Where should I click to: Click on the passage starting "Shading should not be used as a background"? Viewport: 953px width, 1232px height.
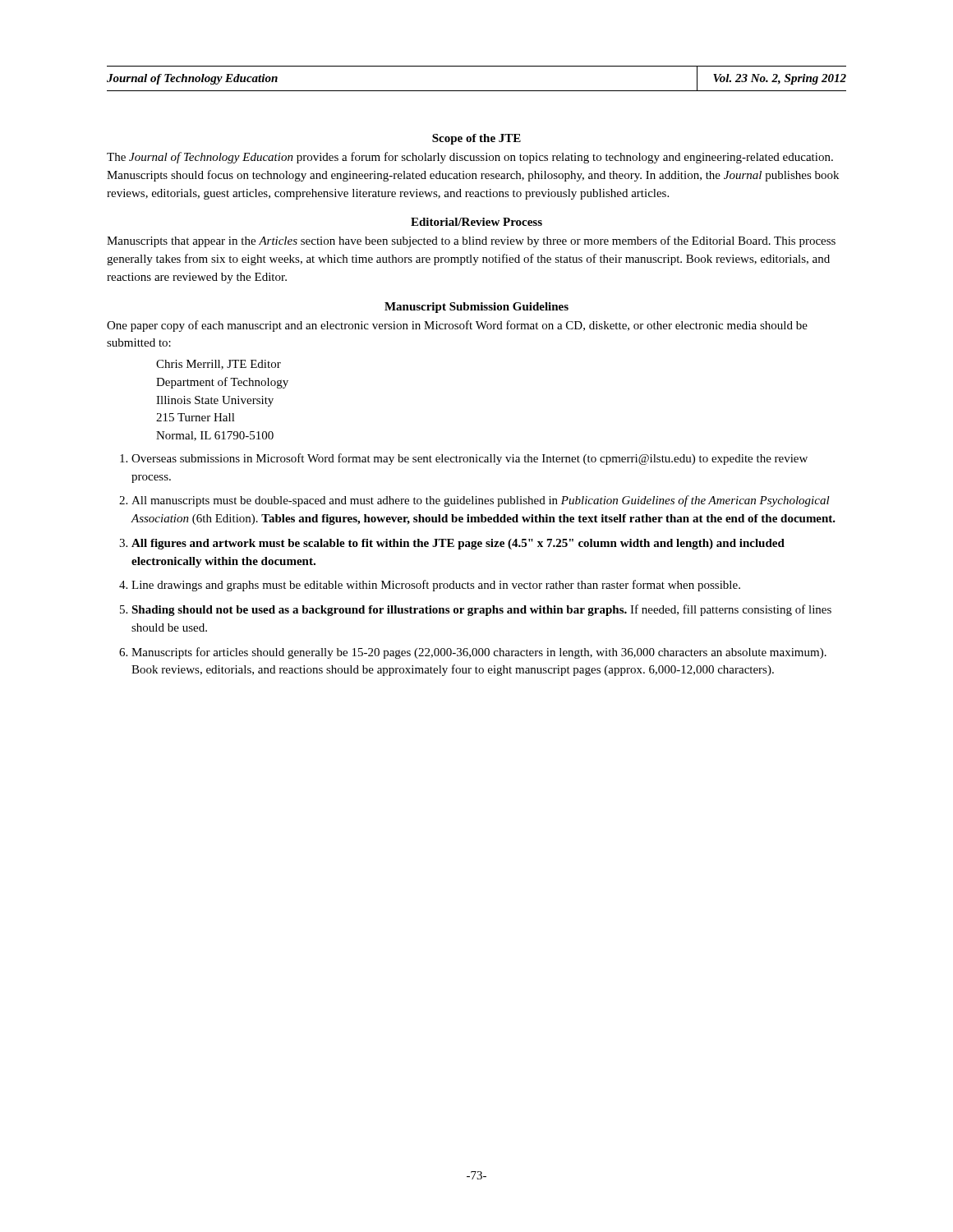482,618
